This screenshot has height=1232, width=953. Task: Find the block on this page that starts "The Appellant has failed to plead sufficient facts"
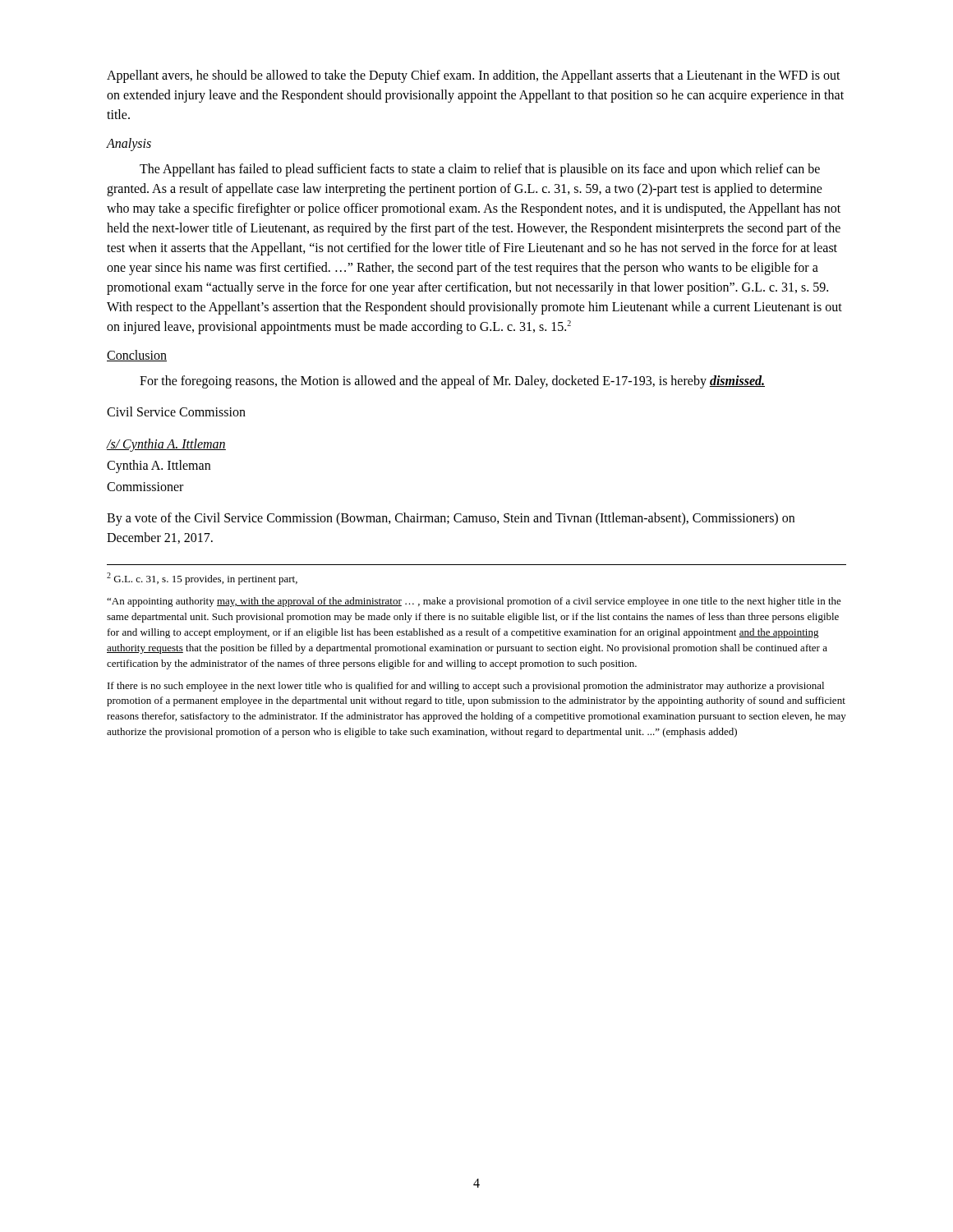pos(474,248)
